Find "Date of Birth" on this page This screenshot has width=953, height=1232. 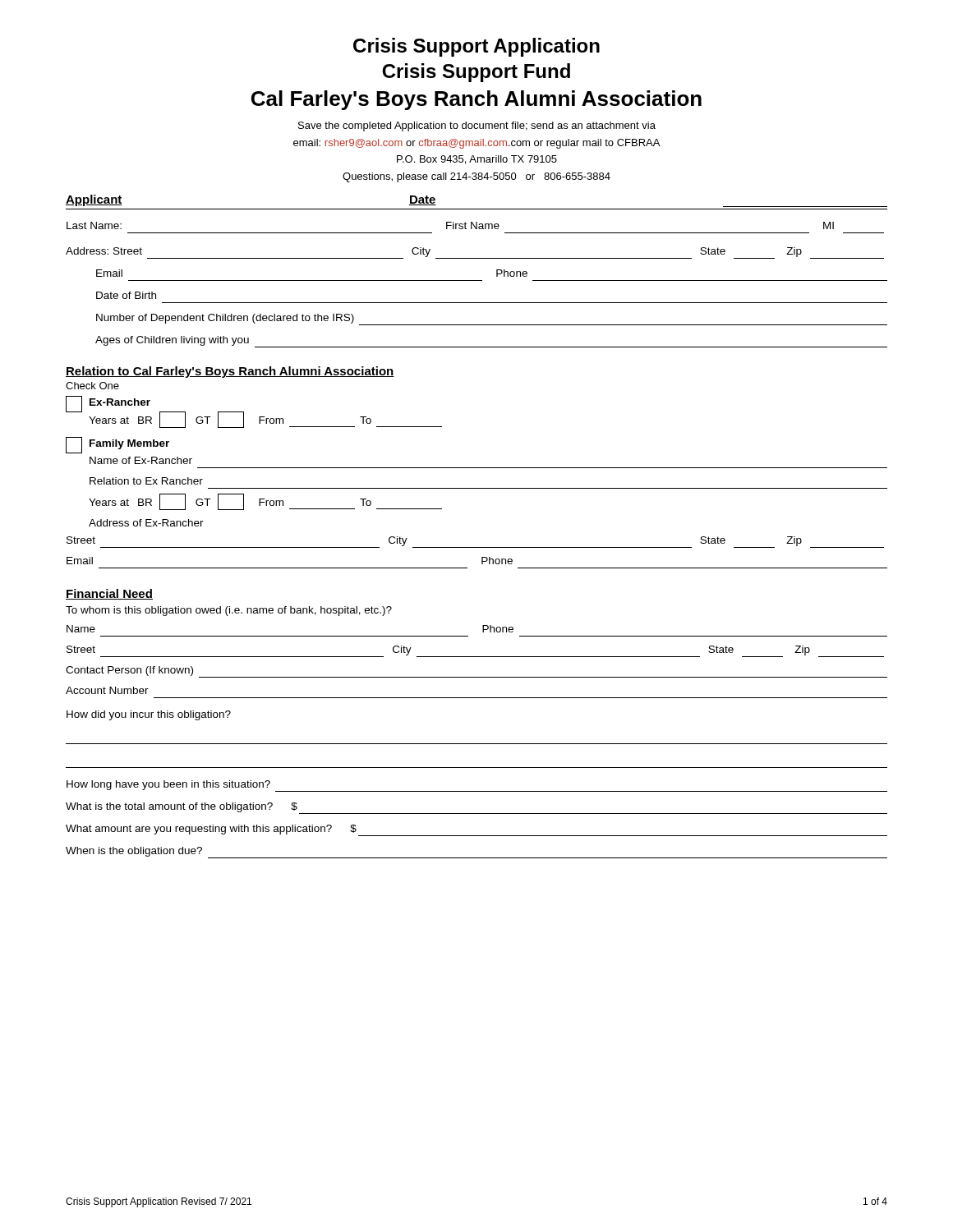[x=491, y=296]
